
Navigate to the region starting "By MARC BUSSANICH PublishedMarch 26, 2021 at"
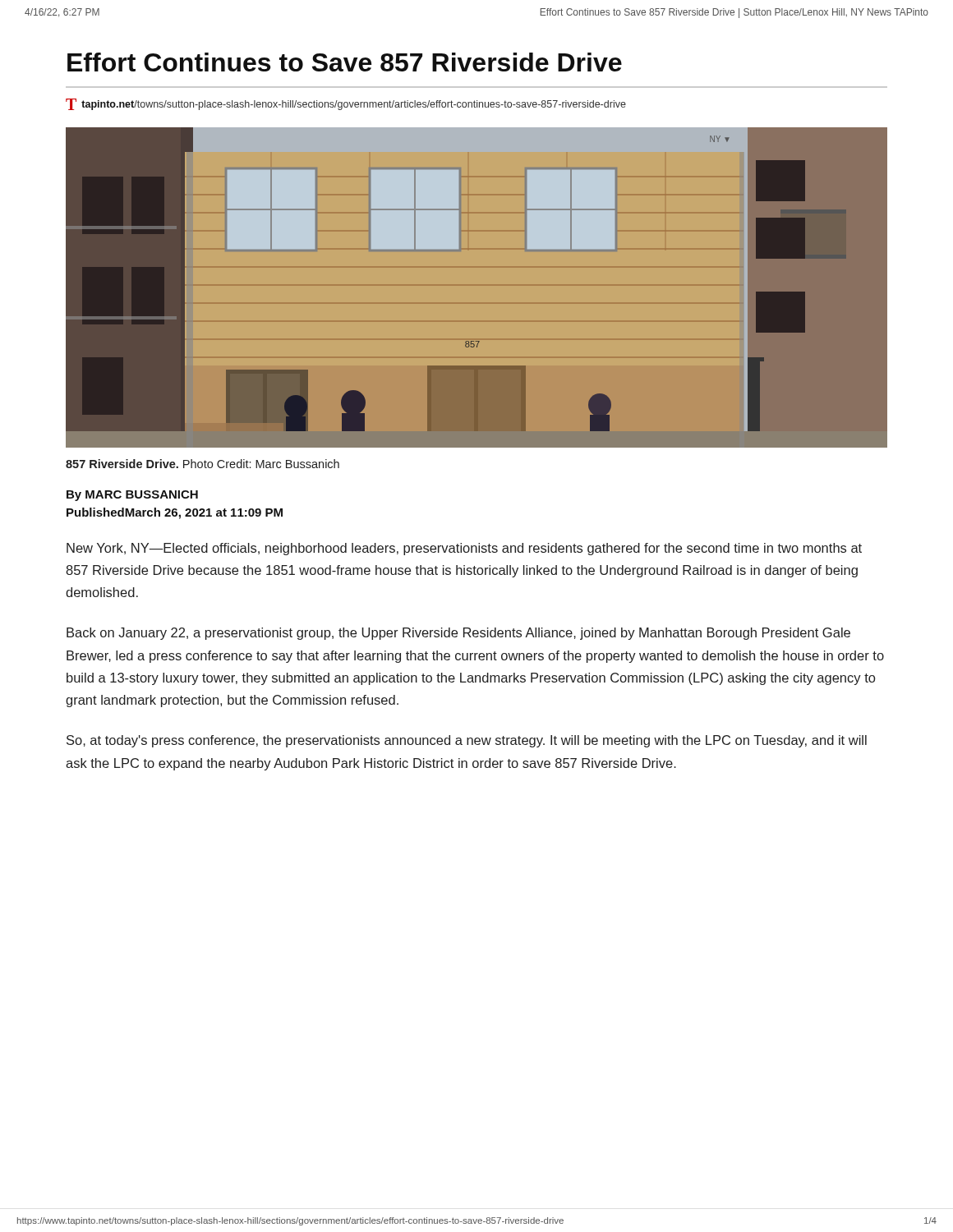[132, 496]
